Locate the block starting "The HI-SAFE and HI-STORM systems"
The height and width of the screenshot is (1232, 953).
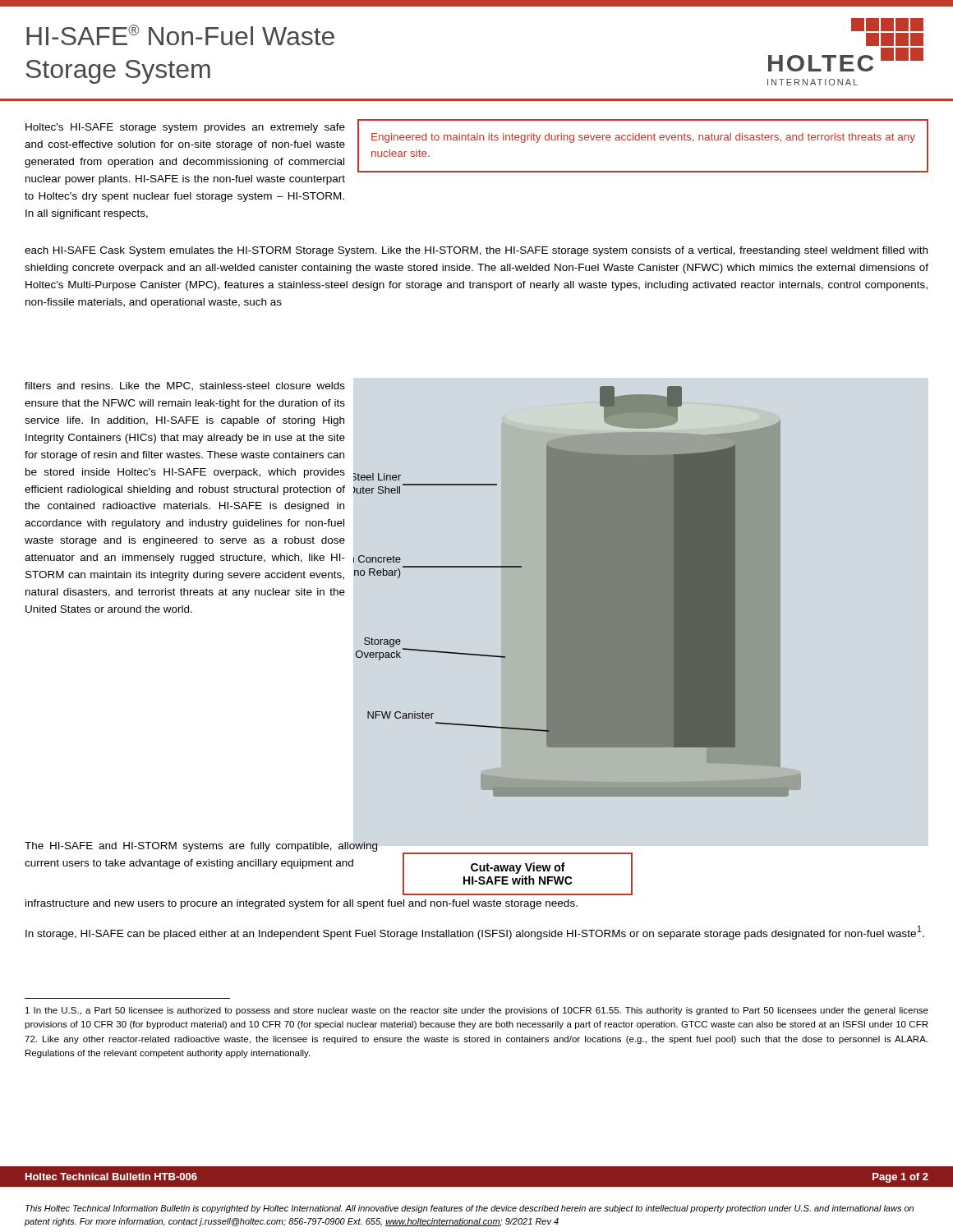coord(201,855)
